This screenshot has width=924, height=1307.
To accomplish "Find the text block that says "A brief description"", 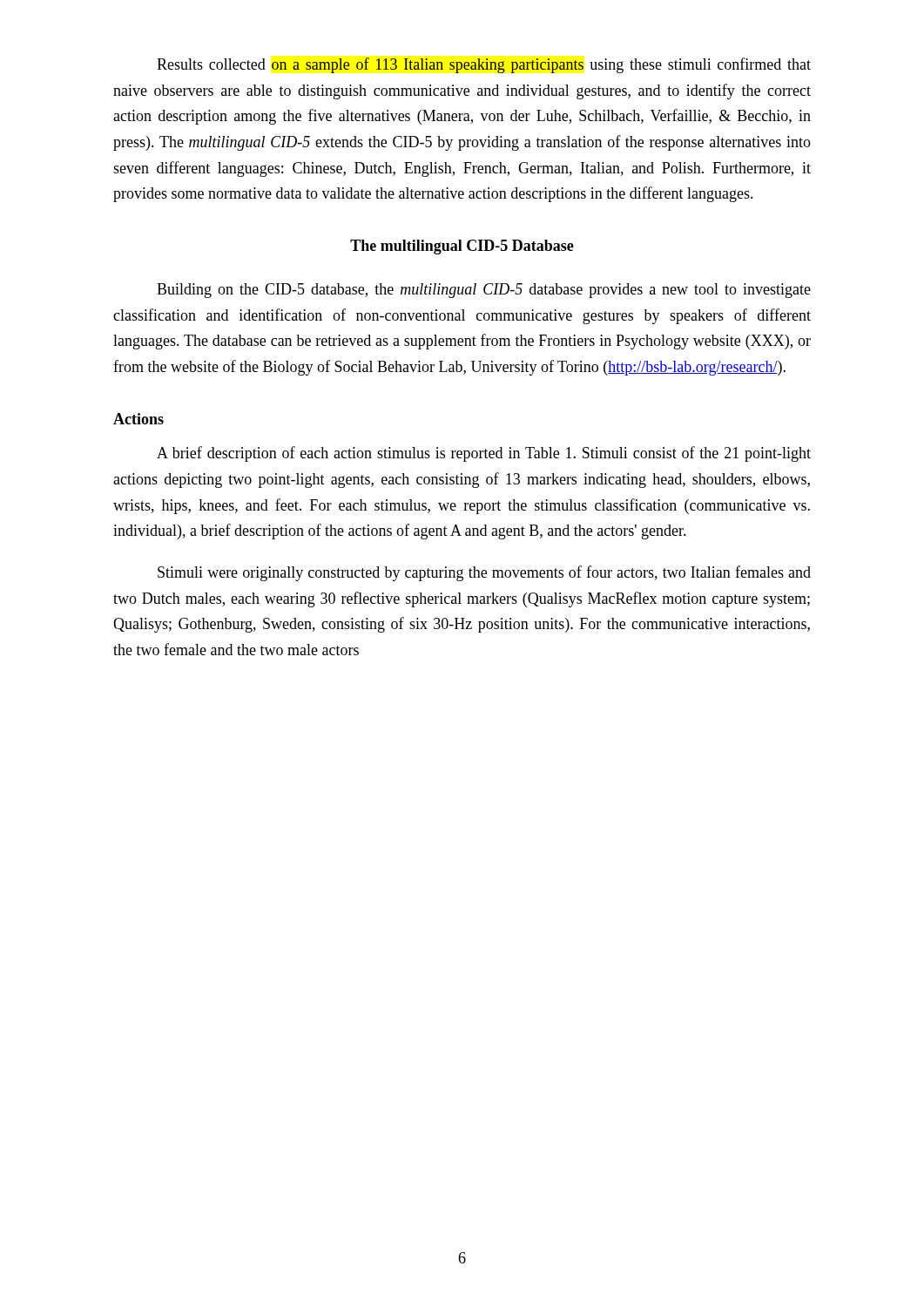I will (x=462, y=493).
